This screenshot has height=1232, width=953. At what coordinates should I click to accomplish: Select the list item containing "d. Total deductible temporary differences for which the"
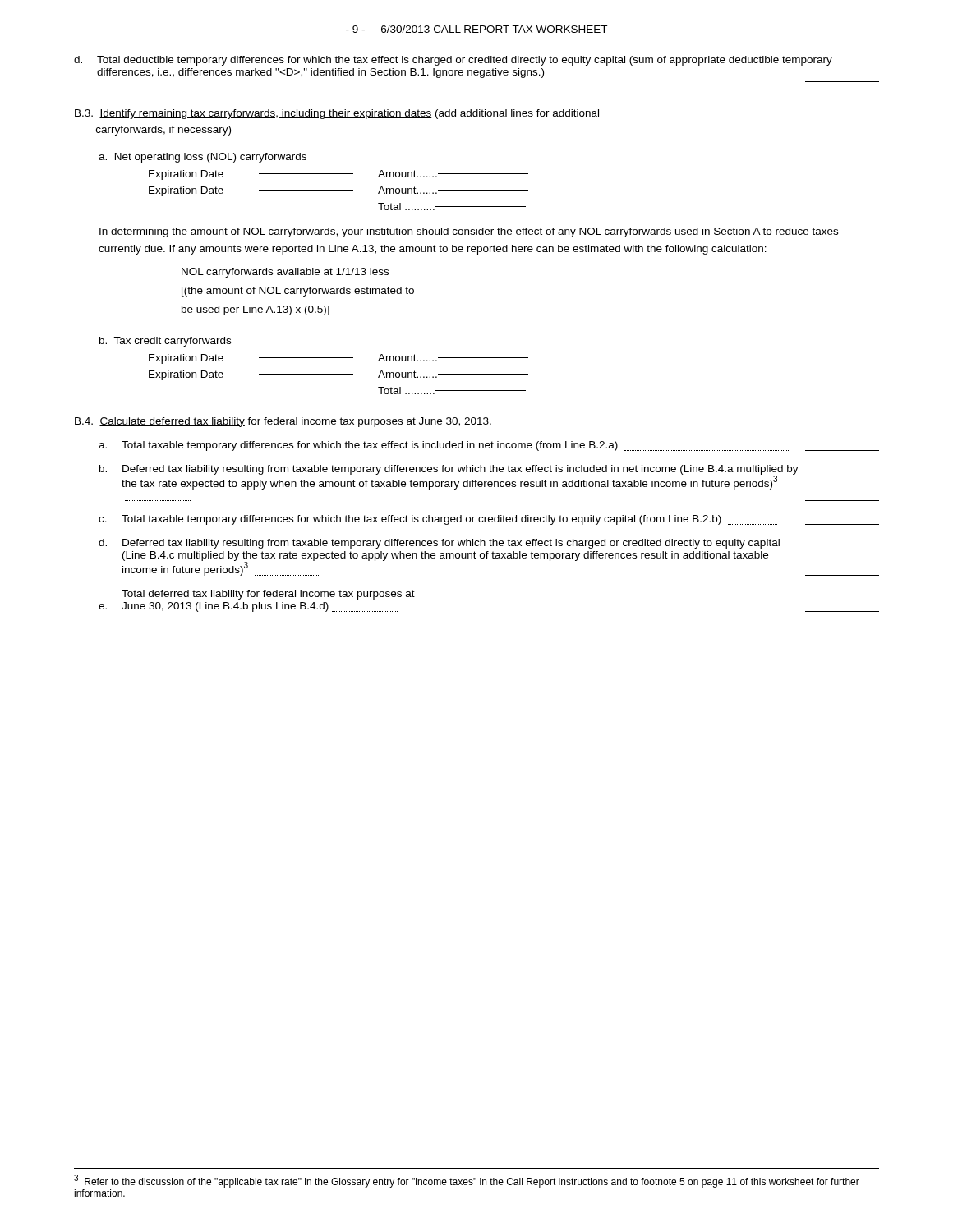click(x=476, y=68)
